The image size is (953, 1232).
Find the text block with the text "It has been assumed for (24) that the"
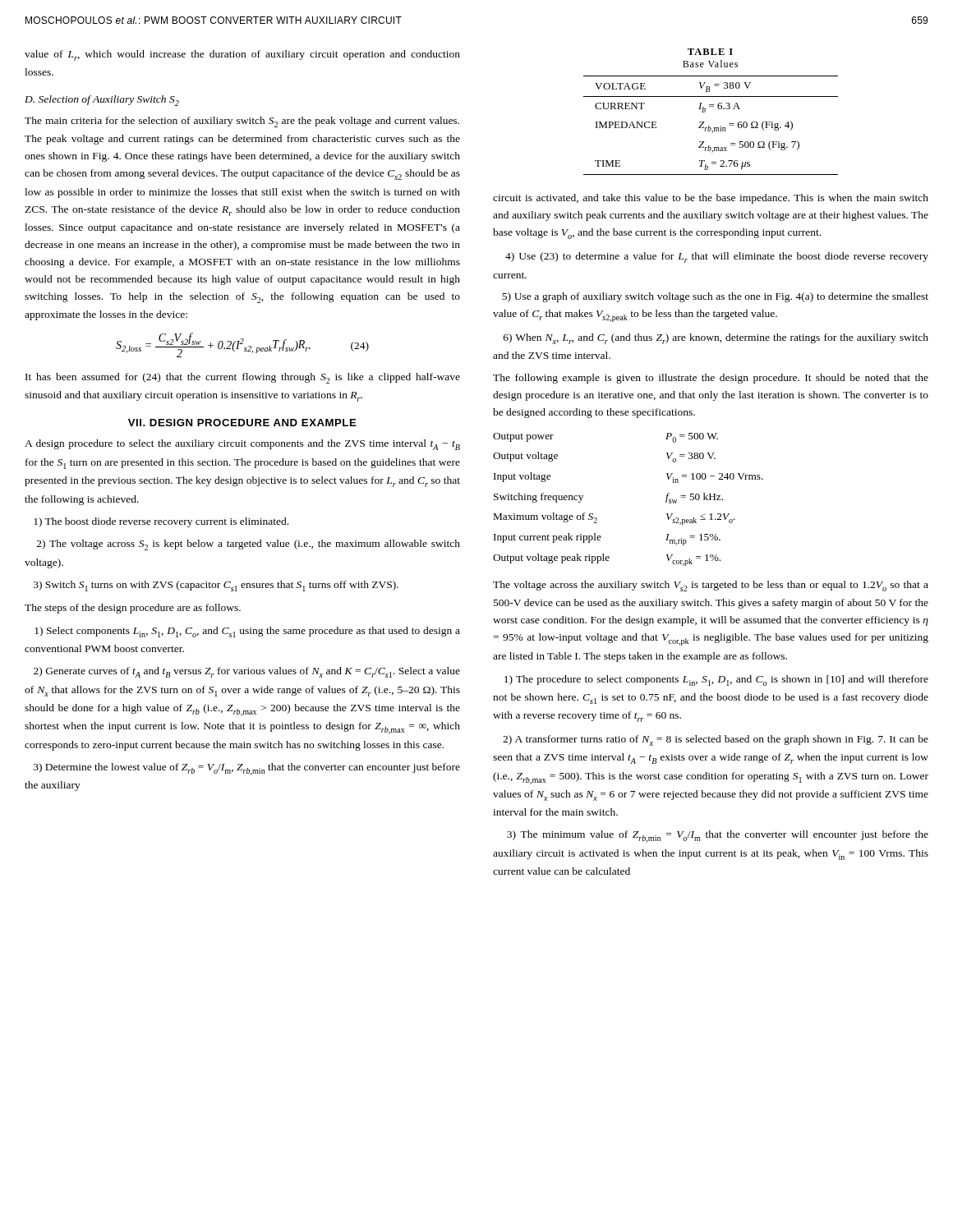tap(242, 387)
